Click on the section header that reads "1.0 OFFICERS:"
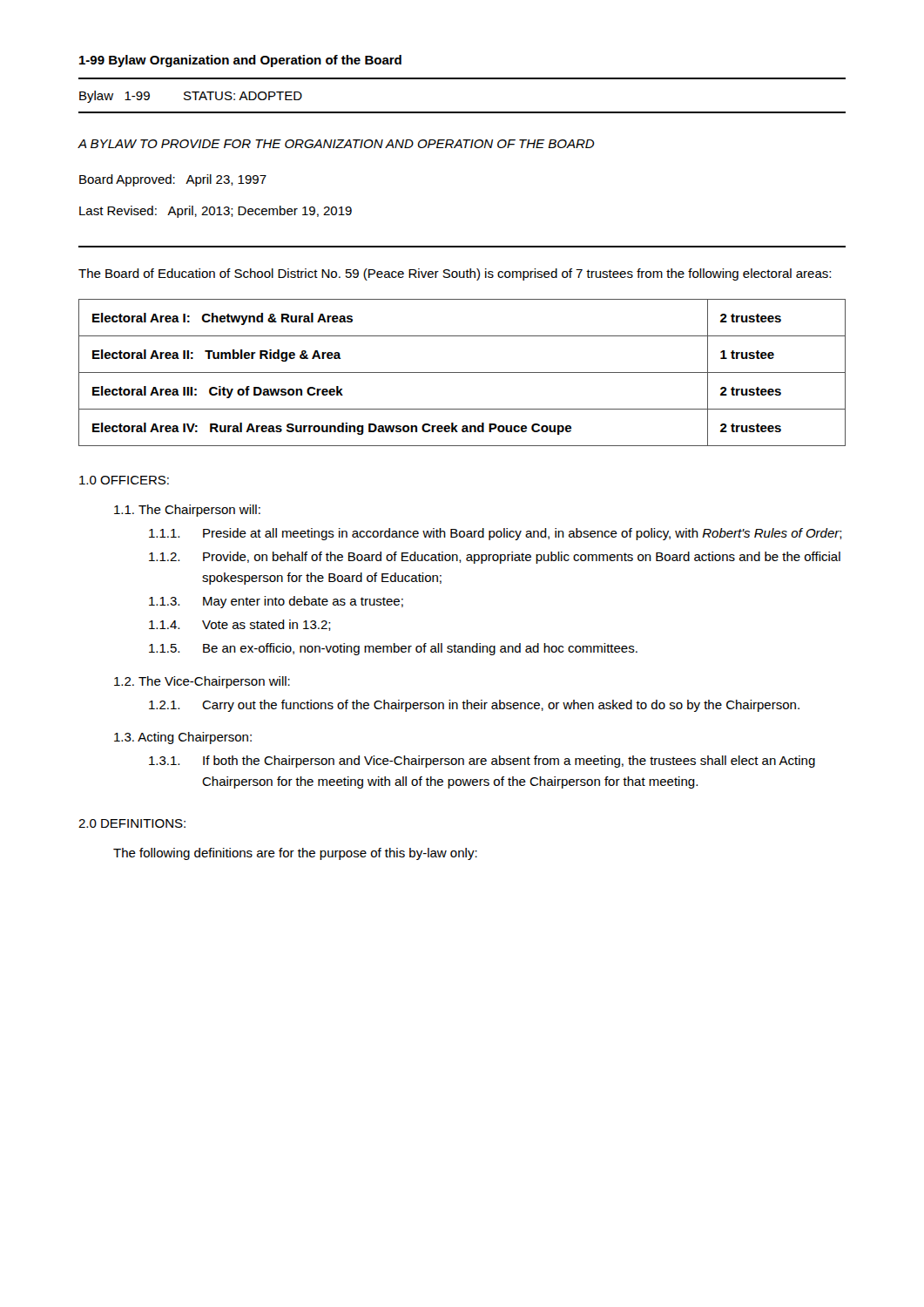The image size is (924, 1307). click(x=124, y=479)
